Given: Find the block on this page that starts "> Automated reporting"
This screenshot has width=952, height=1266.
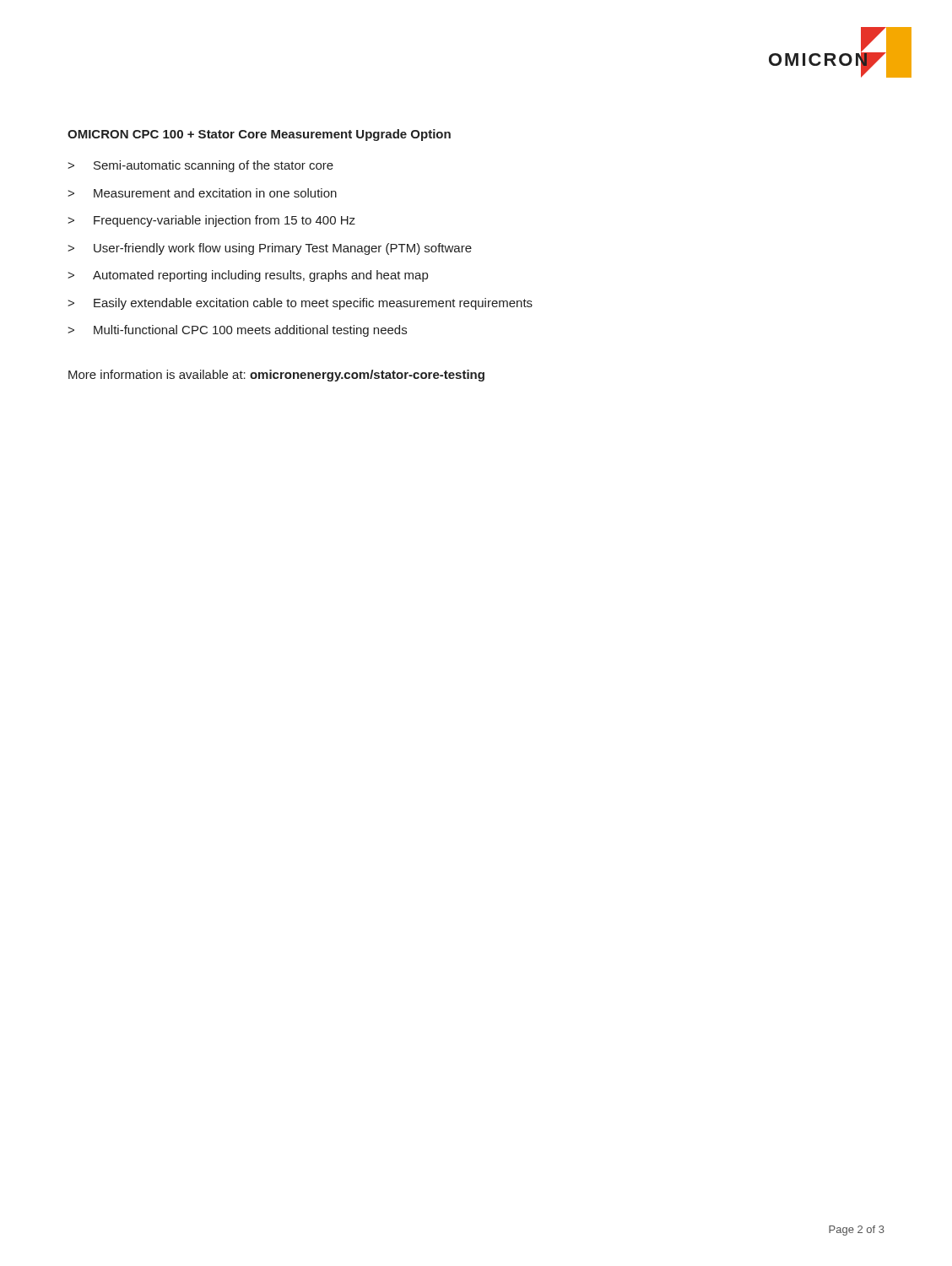Looking at the screenshot, I should [248, 275].
